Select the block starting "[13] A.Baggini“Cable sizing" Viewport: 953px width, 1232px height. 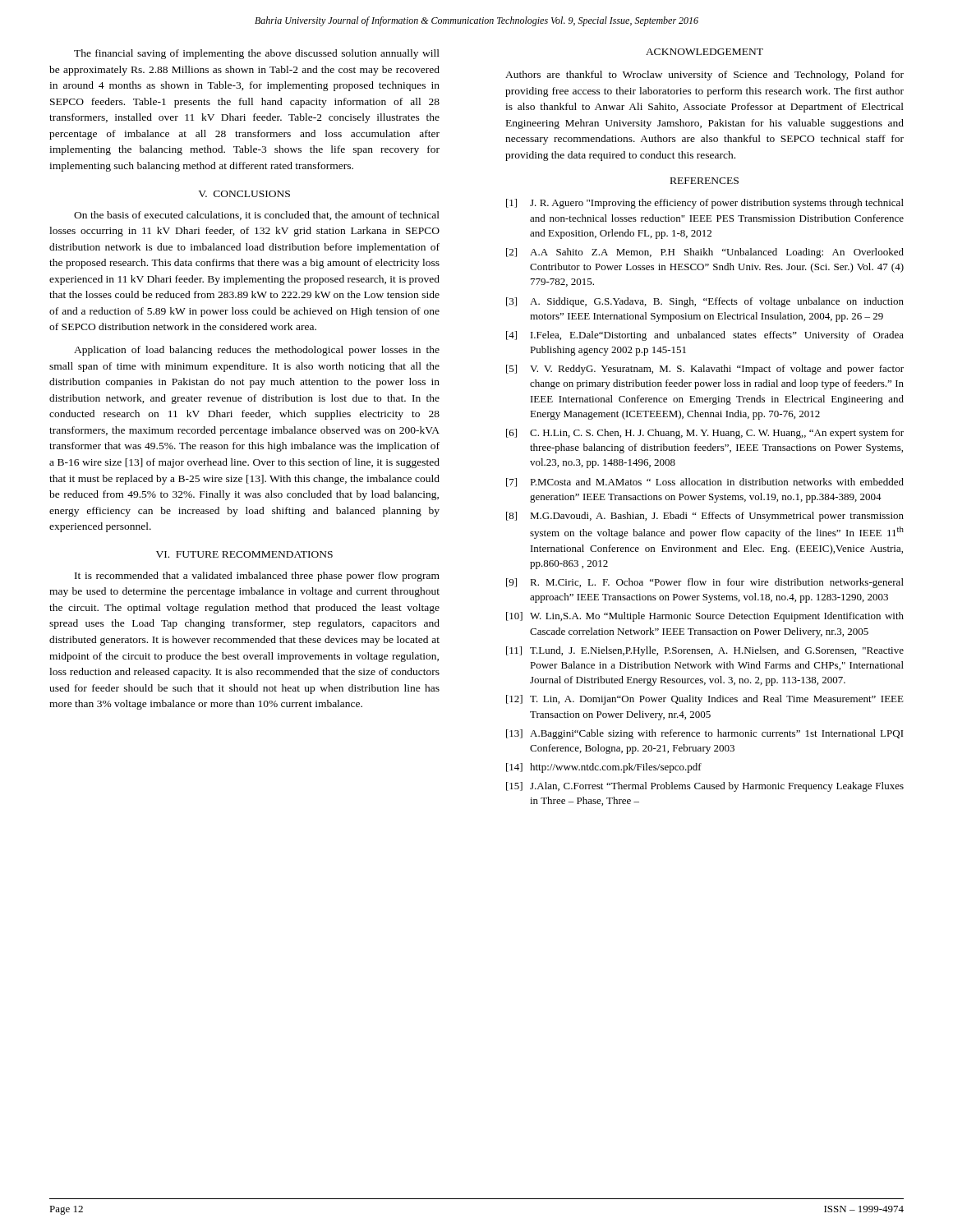pos(705,741)
